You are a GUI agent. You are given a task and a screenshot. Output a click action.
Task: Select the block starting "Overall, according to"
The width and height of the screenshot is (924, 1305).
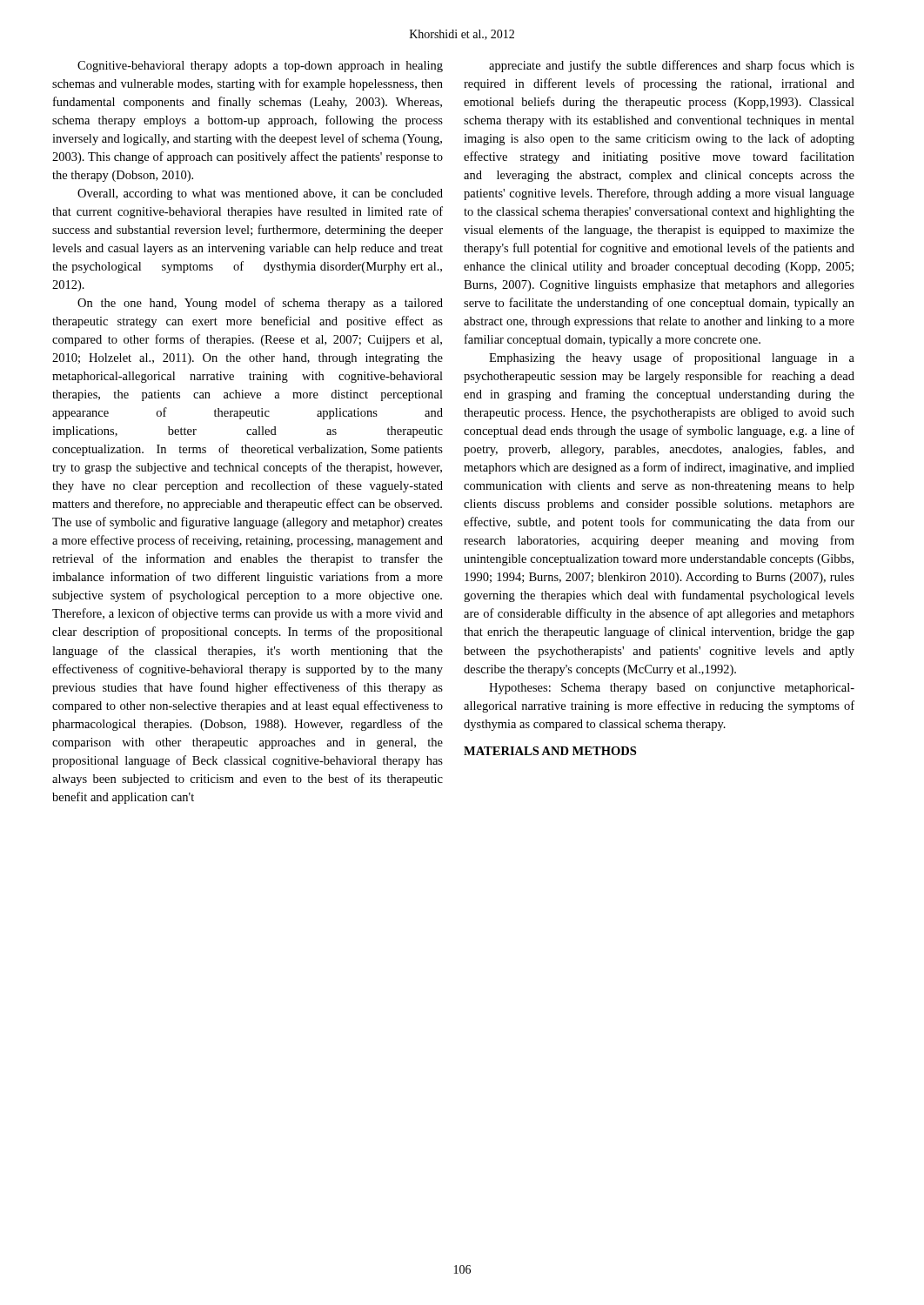click(248, 239)
